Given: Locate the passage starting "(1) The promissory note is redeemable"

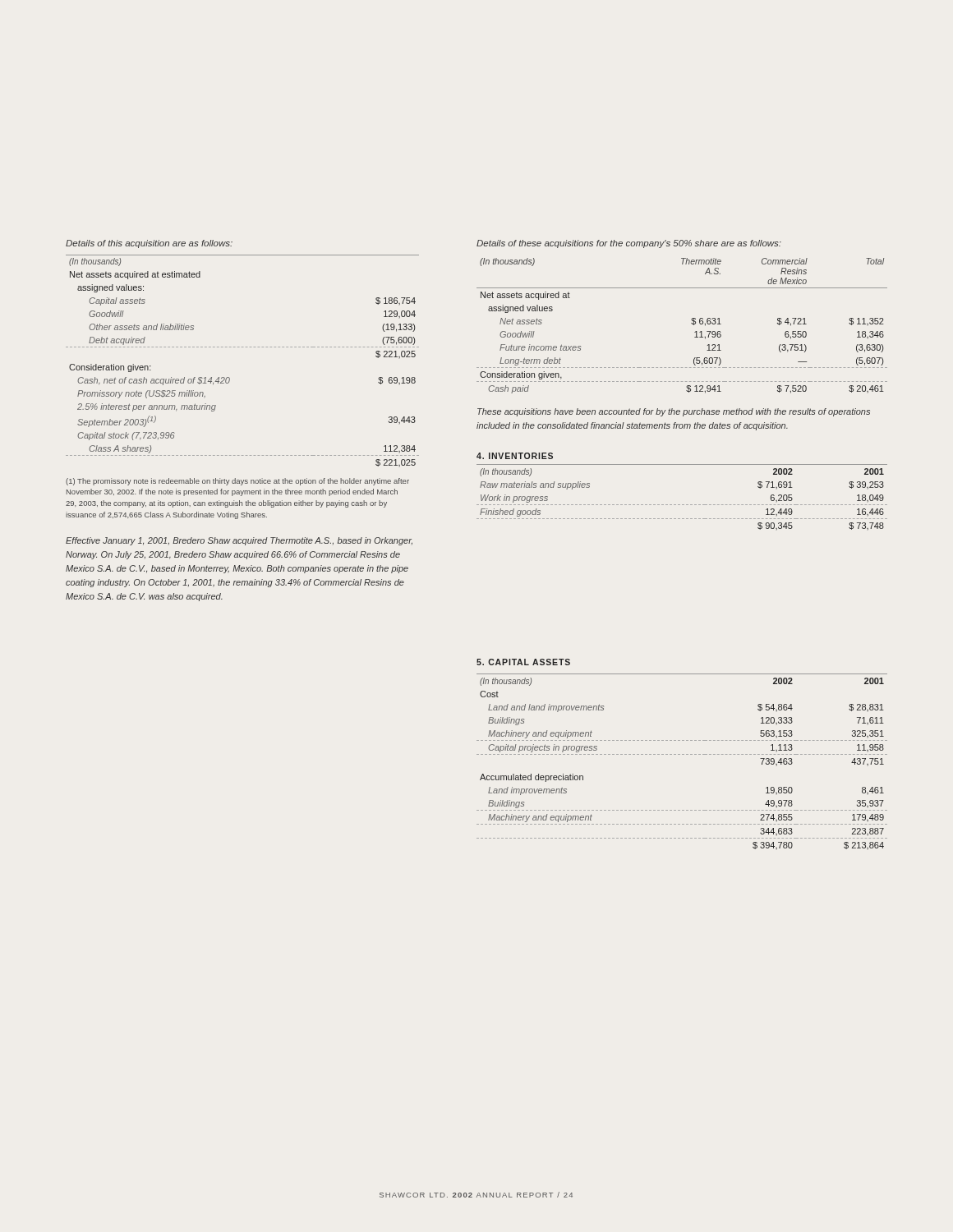Looking at the screenshot, I should 237,498.
